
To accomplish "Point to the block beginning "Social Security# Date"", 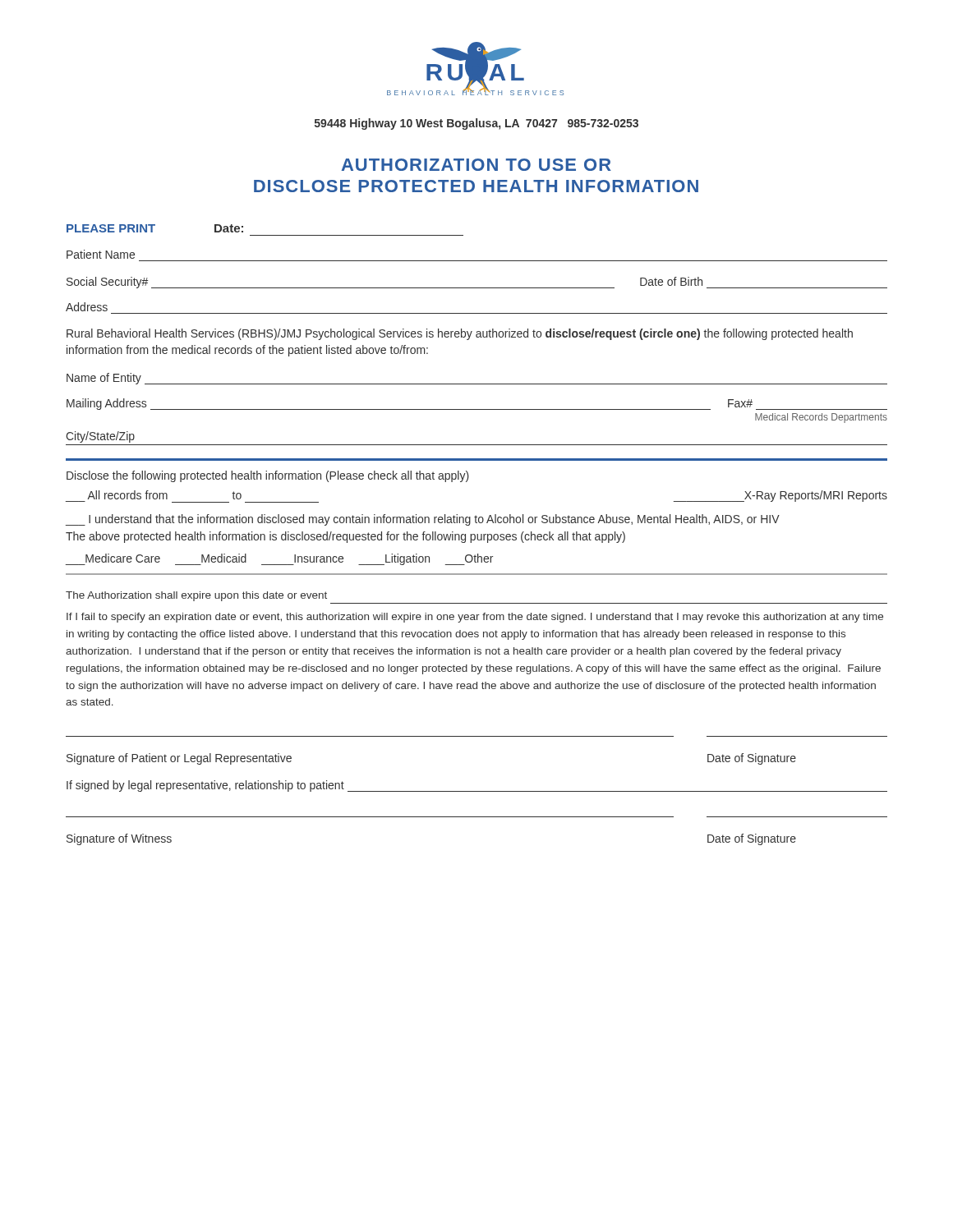I will pos(476,280).
